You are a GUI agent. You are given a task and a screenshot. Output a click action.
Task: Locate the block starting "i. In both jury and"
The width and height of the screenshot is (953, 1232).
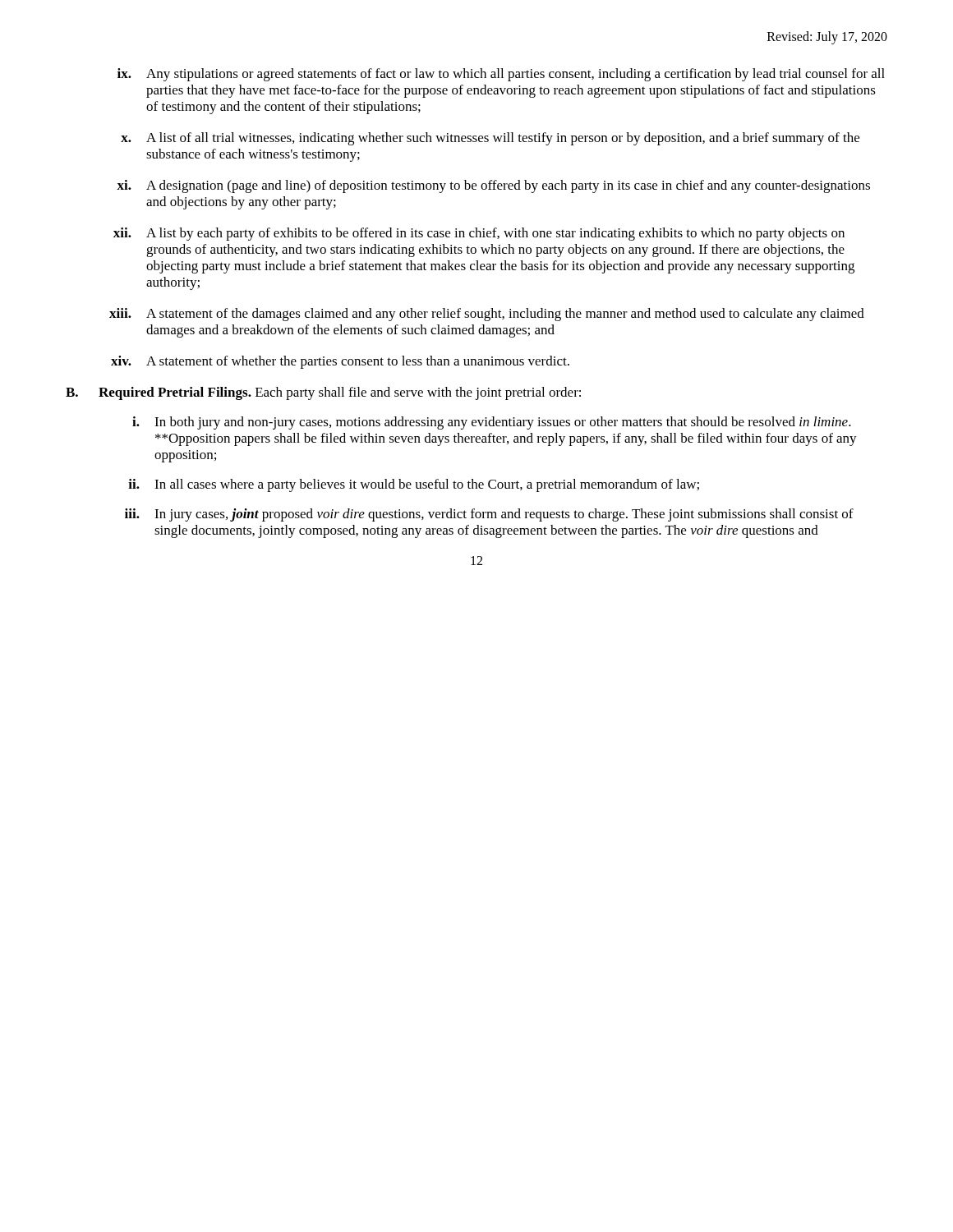[x=493, y=439]
